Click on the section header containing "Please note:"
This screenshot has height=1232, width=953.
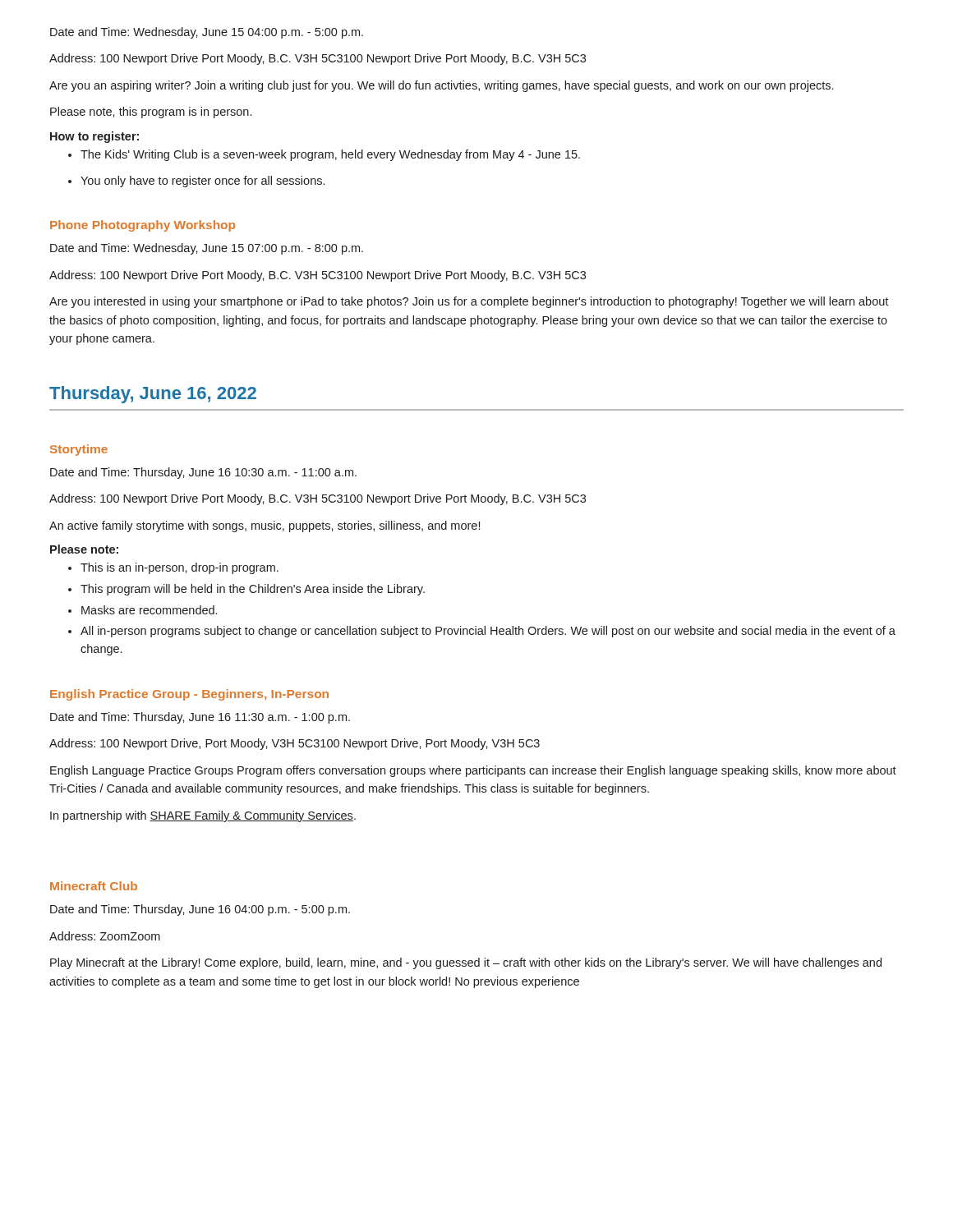pos(84,550)
